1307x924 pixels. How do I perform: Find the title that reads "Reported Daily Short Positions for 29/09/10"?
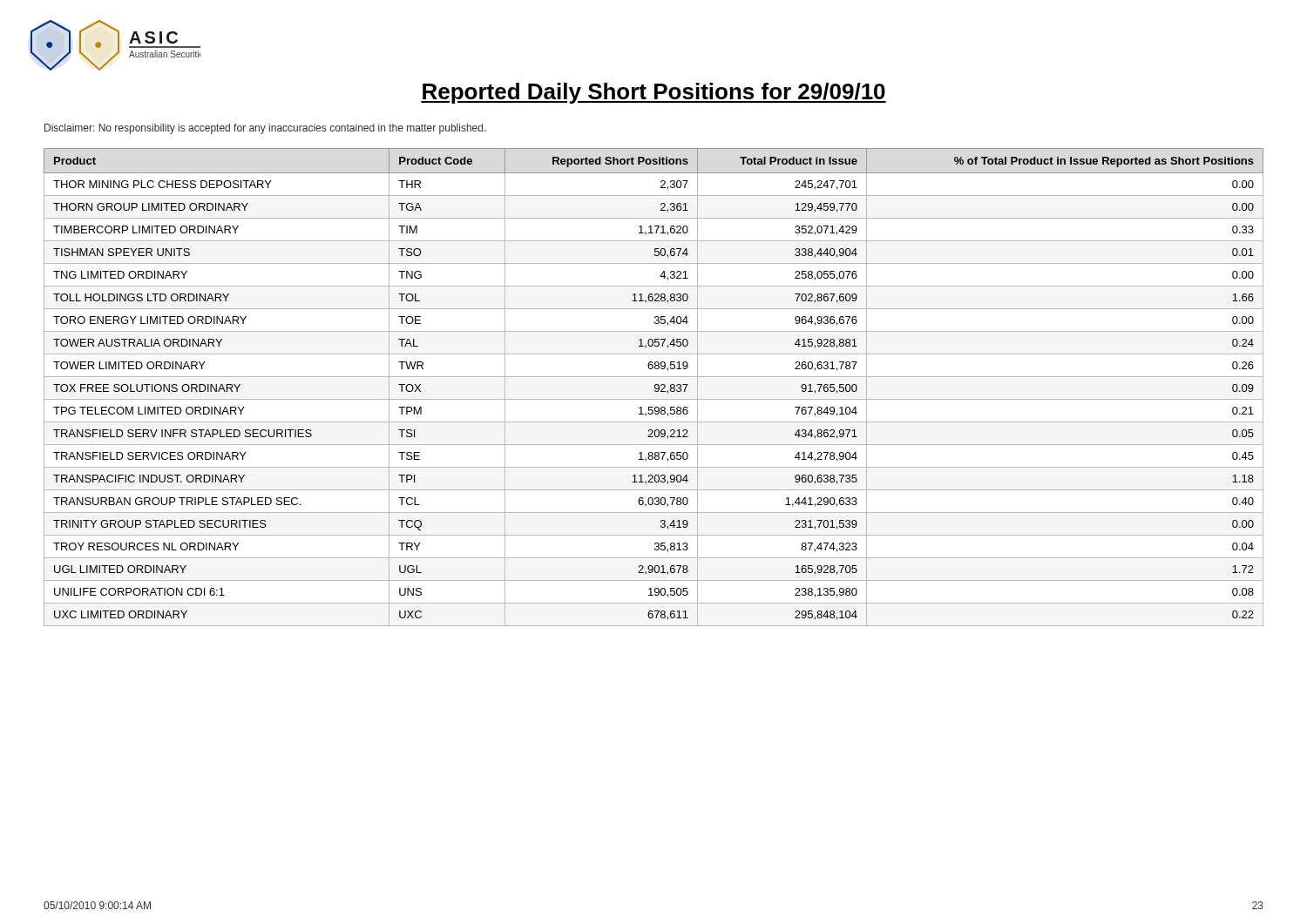pos(654,92)
